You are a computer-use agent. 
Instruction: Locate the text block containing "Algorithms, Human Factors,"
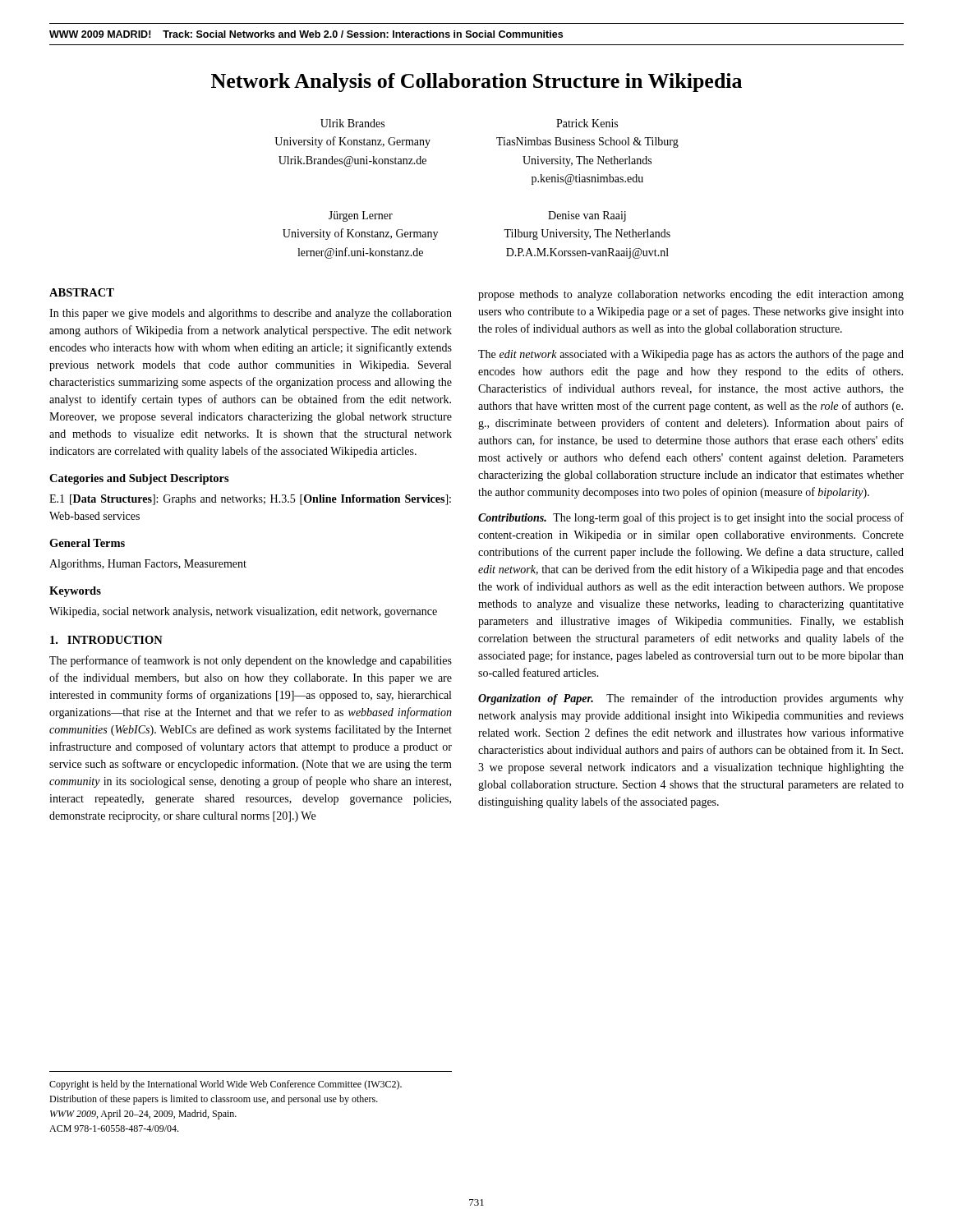coord(251,564)
